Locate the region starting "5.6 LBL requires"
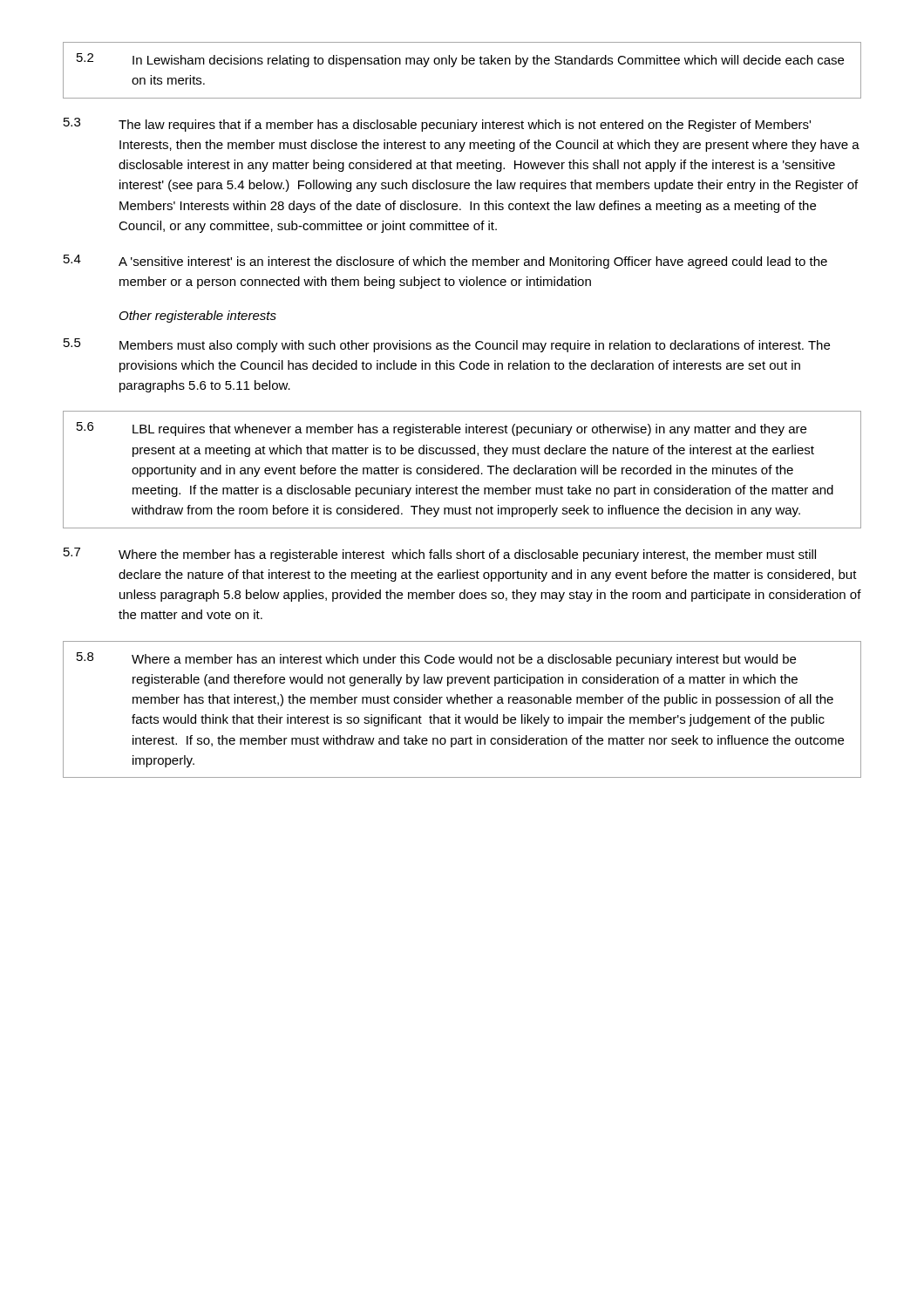 [x=462, y=470]
